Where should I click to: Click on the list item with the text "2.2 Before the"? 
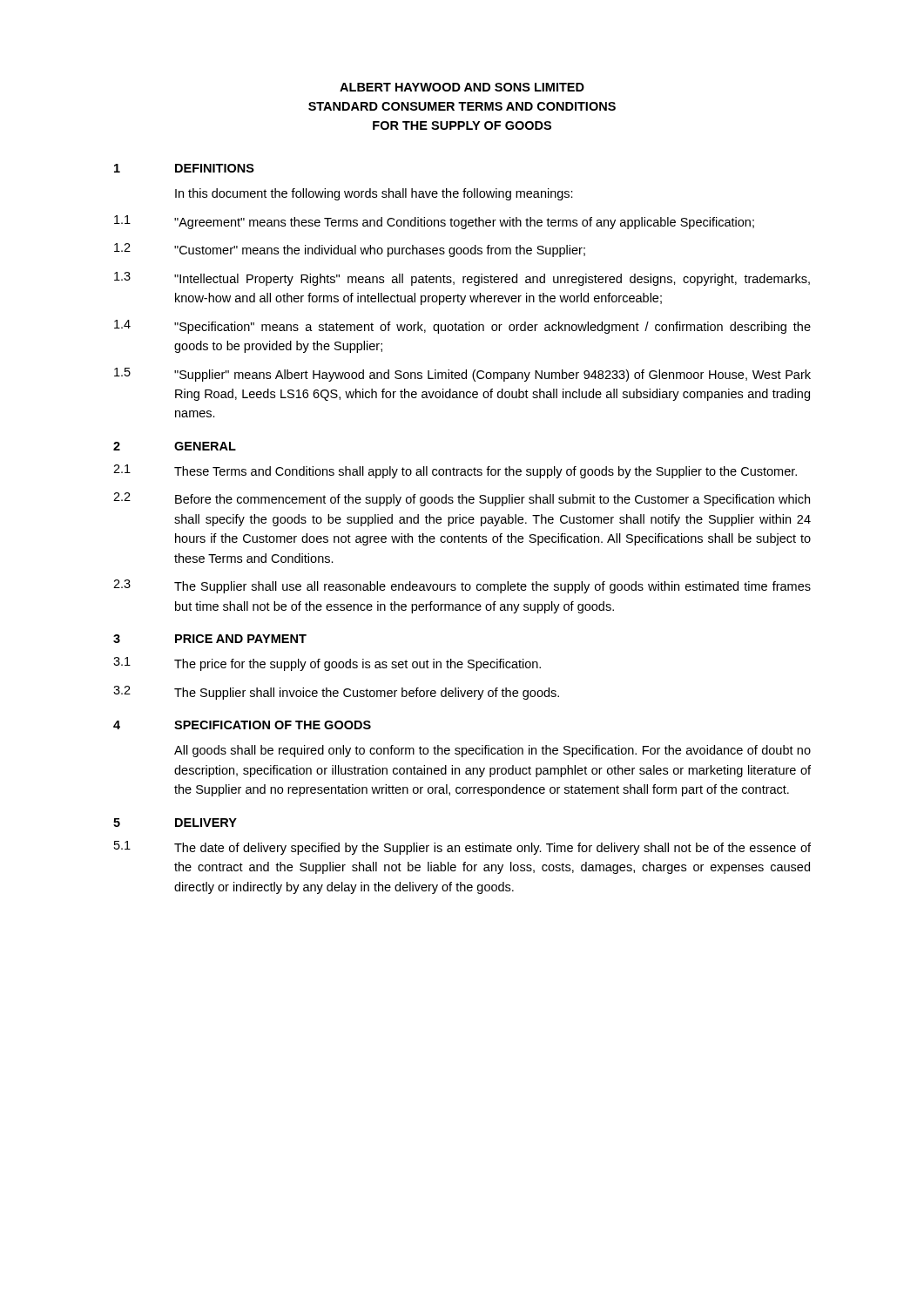462,529
